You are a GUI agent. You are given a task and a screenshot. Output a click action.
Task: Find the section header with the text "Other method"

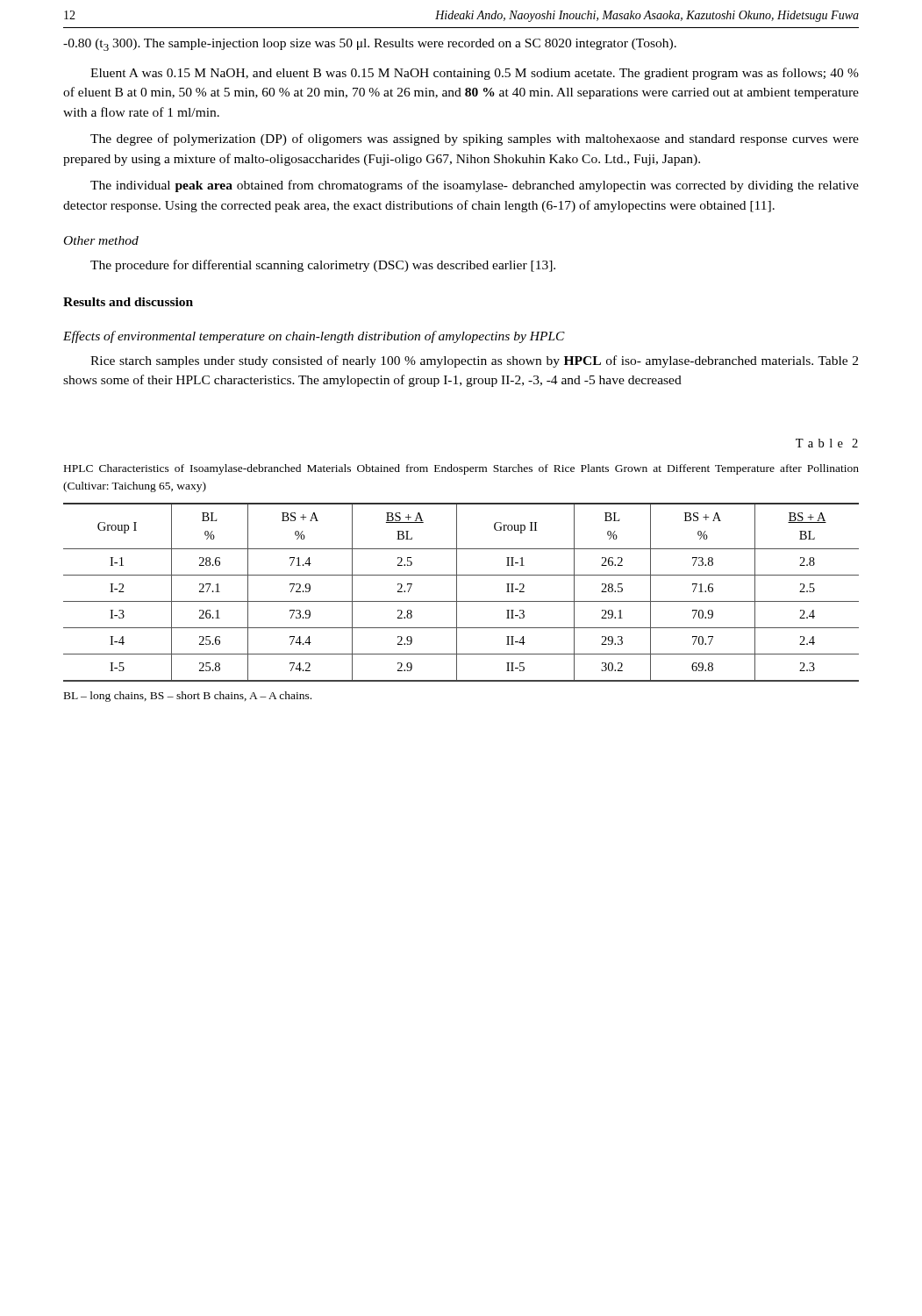pyautogui.click(x=101, y=240)
